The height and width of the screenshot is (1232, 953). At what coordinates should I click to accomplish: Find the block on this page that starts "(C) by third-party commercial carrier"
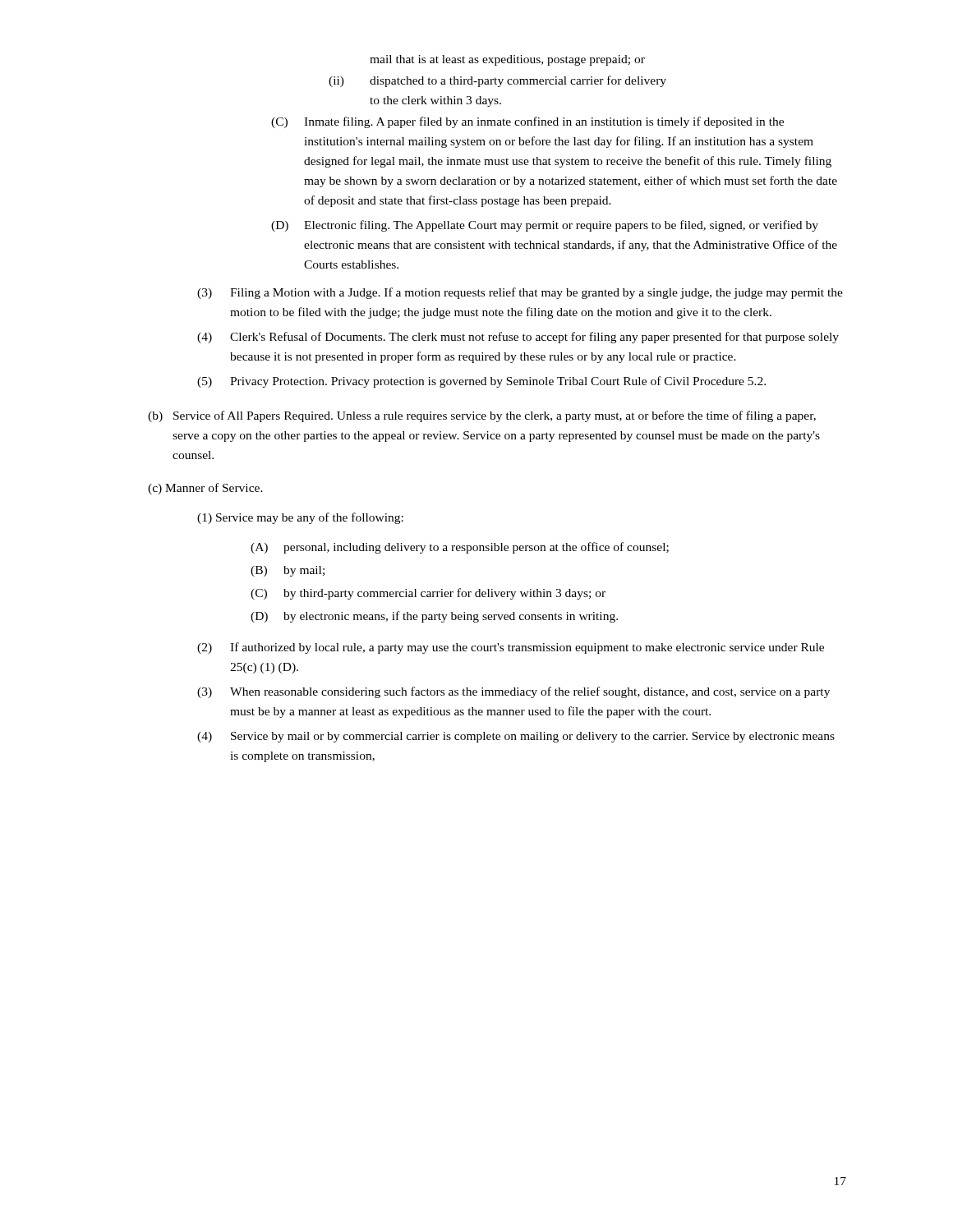(548, 593)
